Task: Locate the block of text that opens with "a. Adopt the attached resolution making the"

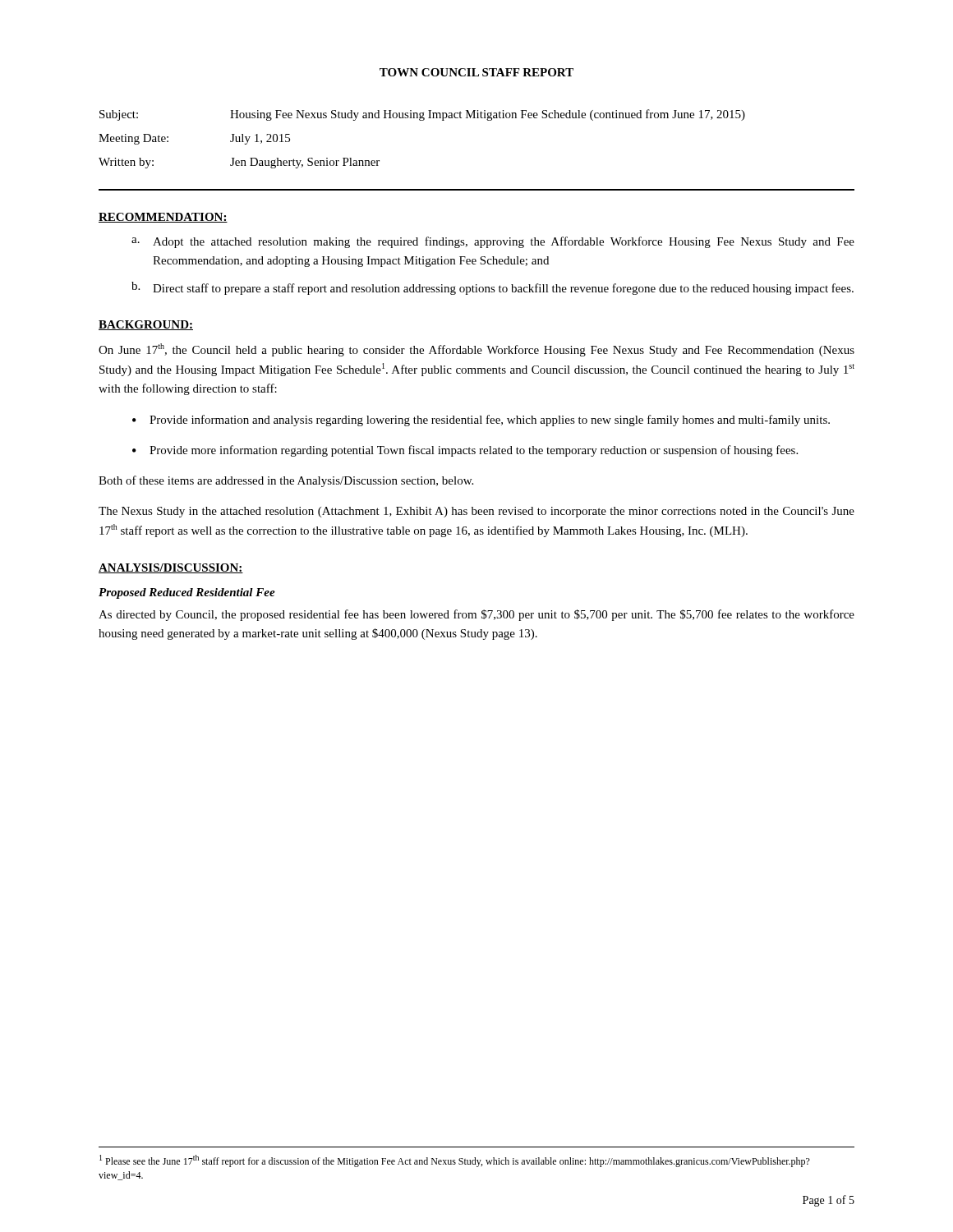Action: click(x=493, y=252)
